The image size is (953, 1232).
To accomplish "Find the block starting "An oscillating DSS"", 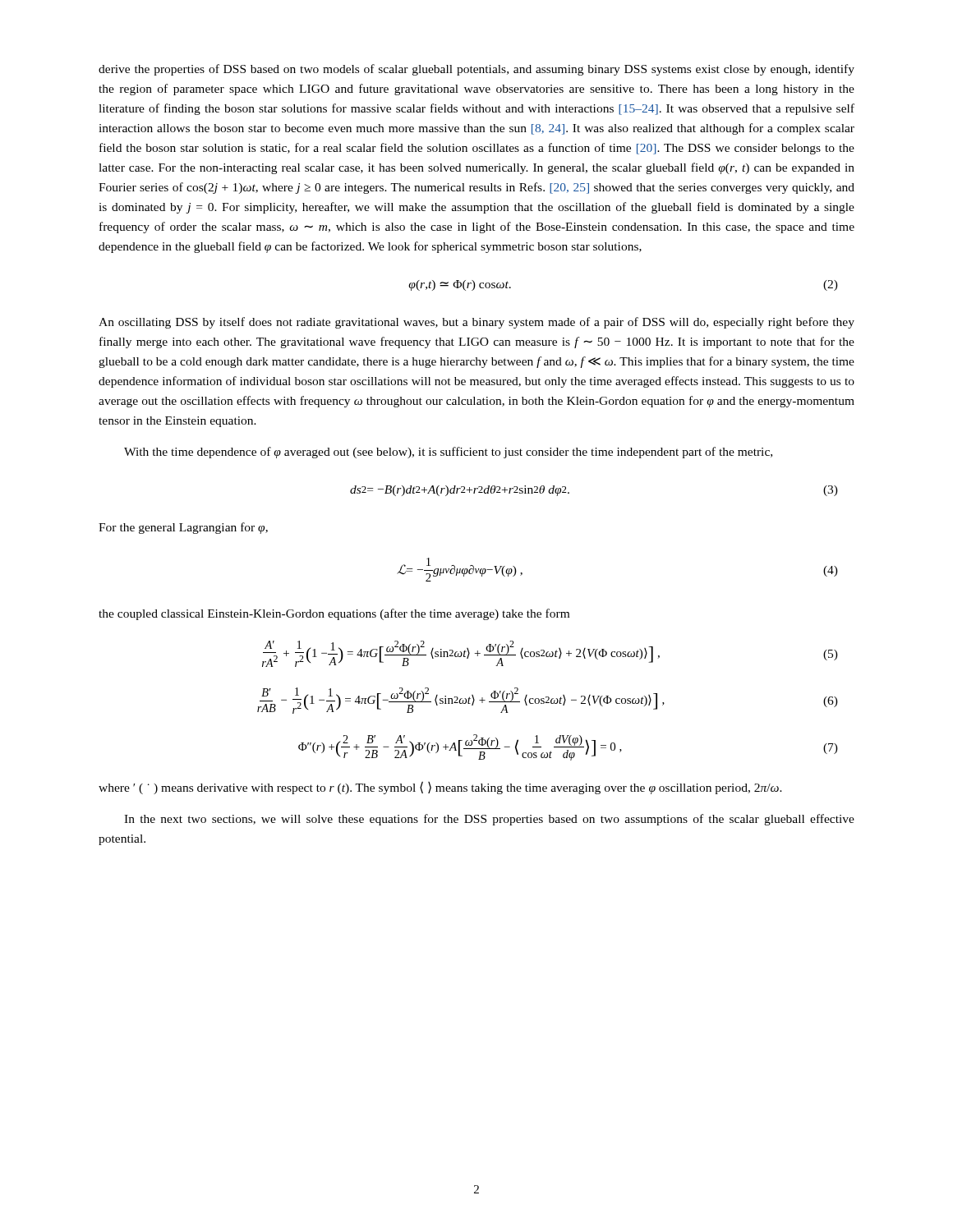I will (476, 371).
